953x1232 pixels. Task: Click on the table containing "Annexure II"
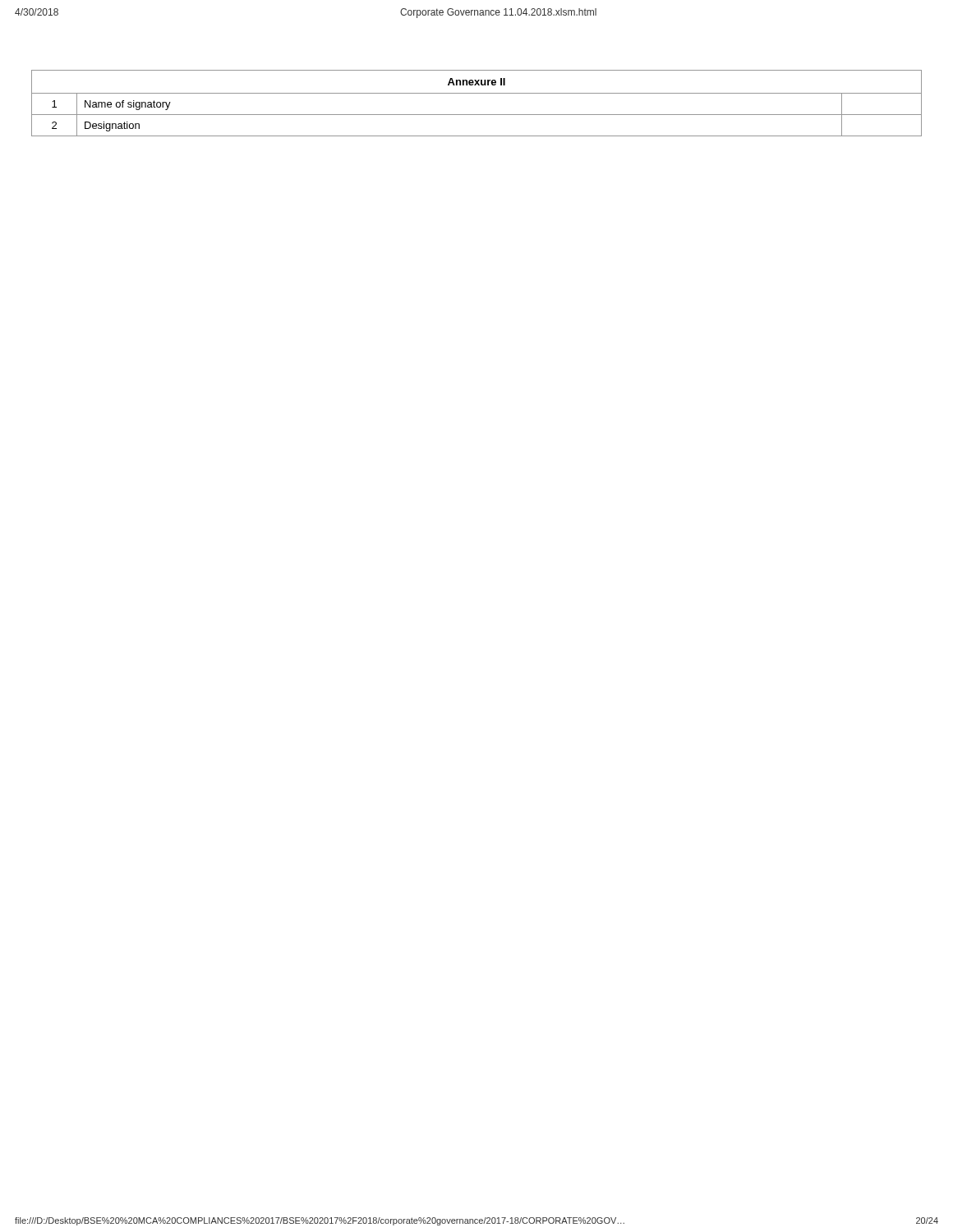tap(476, 103)
